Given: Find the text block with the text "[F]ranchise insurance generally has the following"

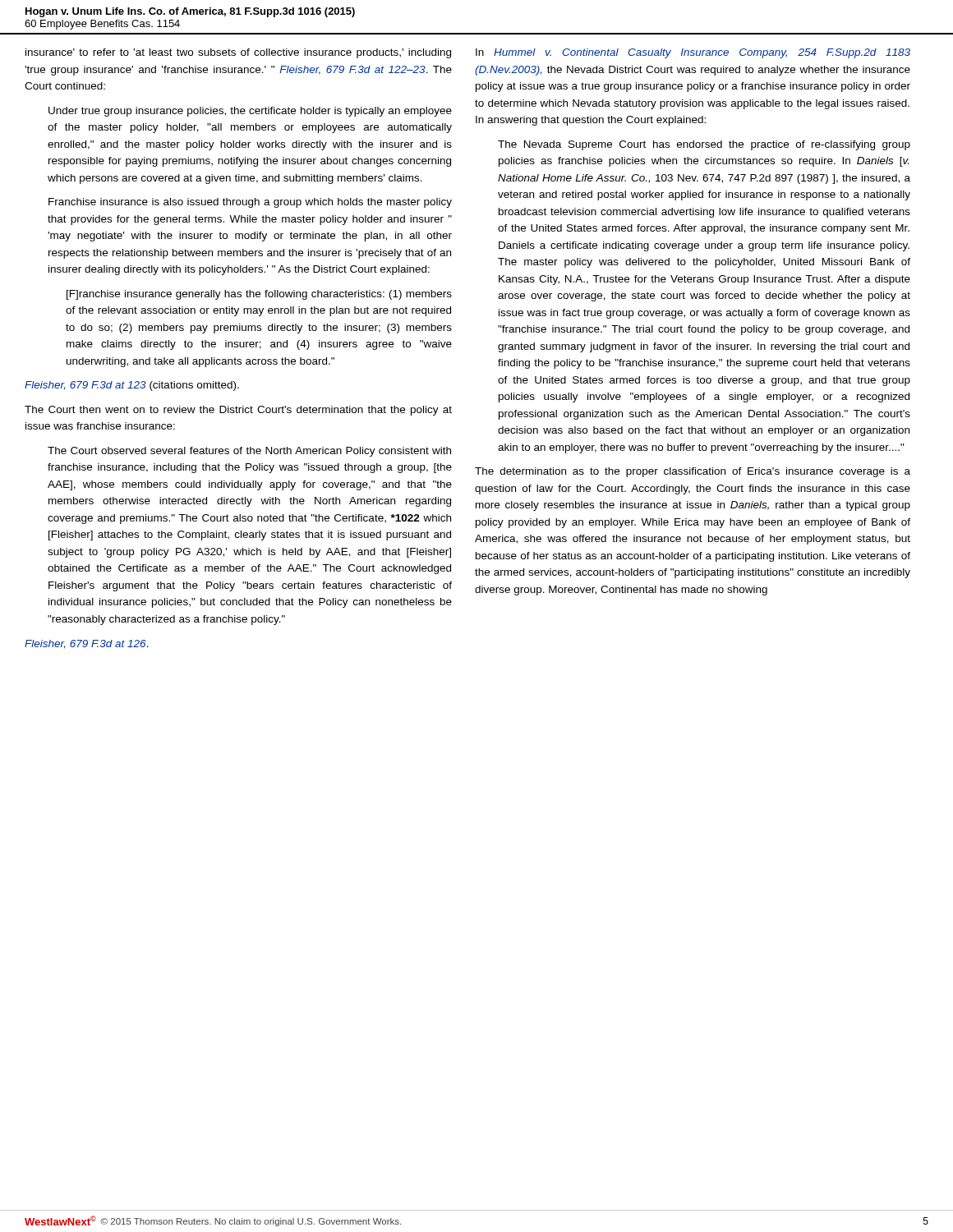Looking at the screenshot, I should point(259,328).
